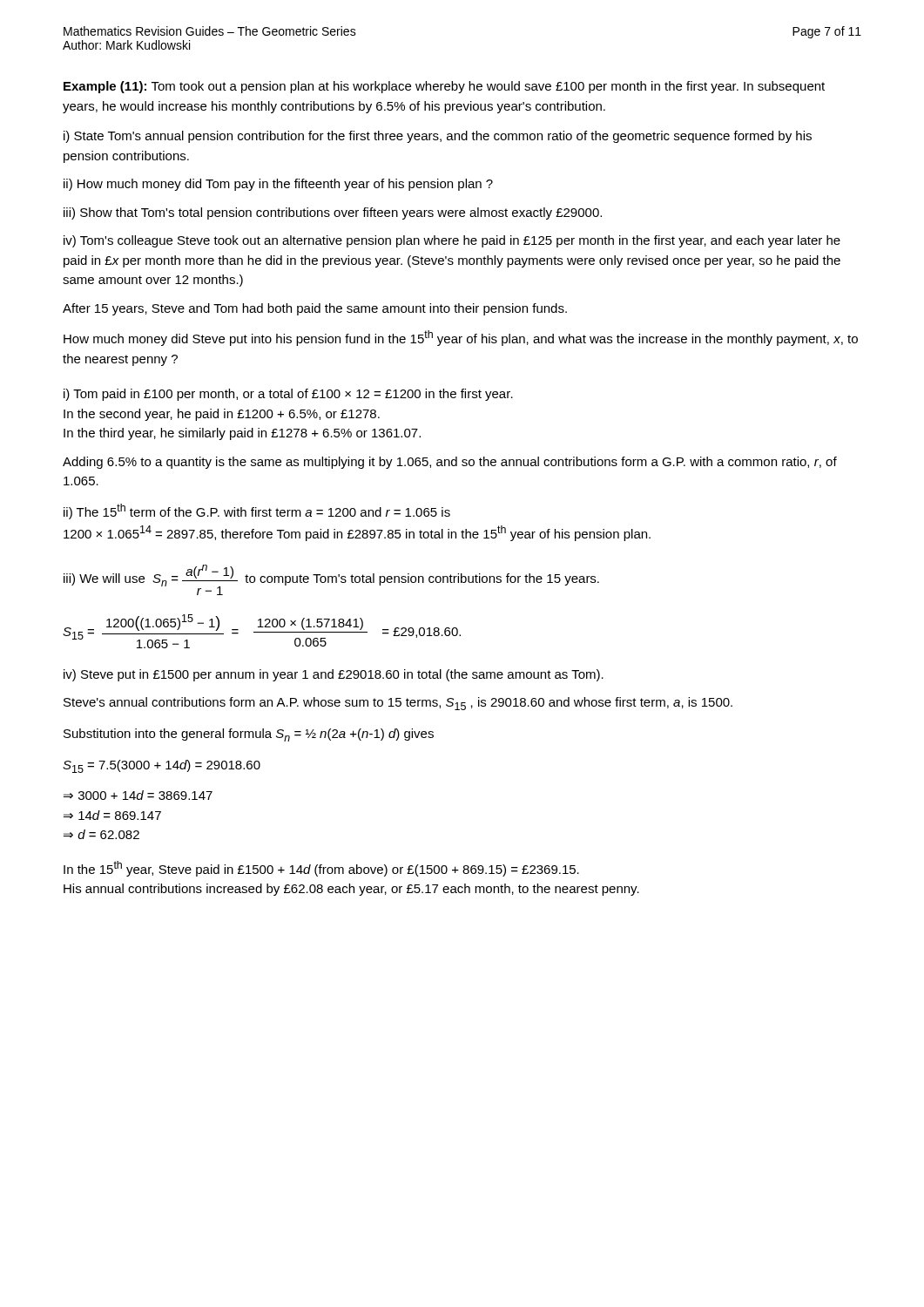Find the region starting "iv) Tom's colleague Steve took out an"
Viewport: 924px width, 1307px height.
click(462, 260)
